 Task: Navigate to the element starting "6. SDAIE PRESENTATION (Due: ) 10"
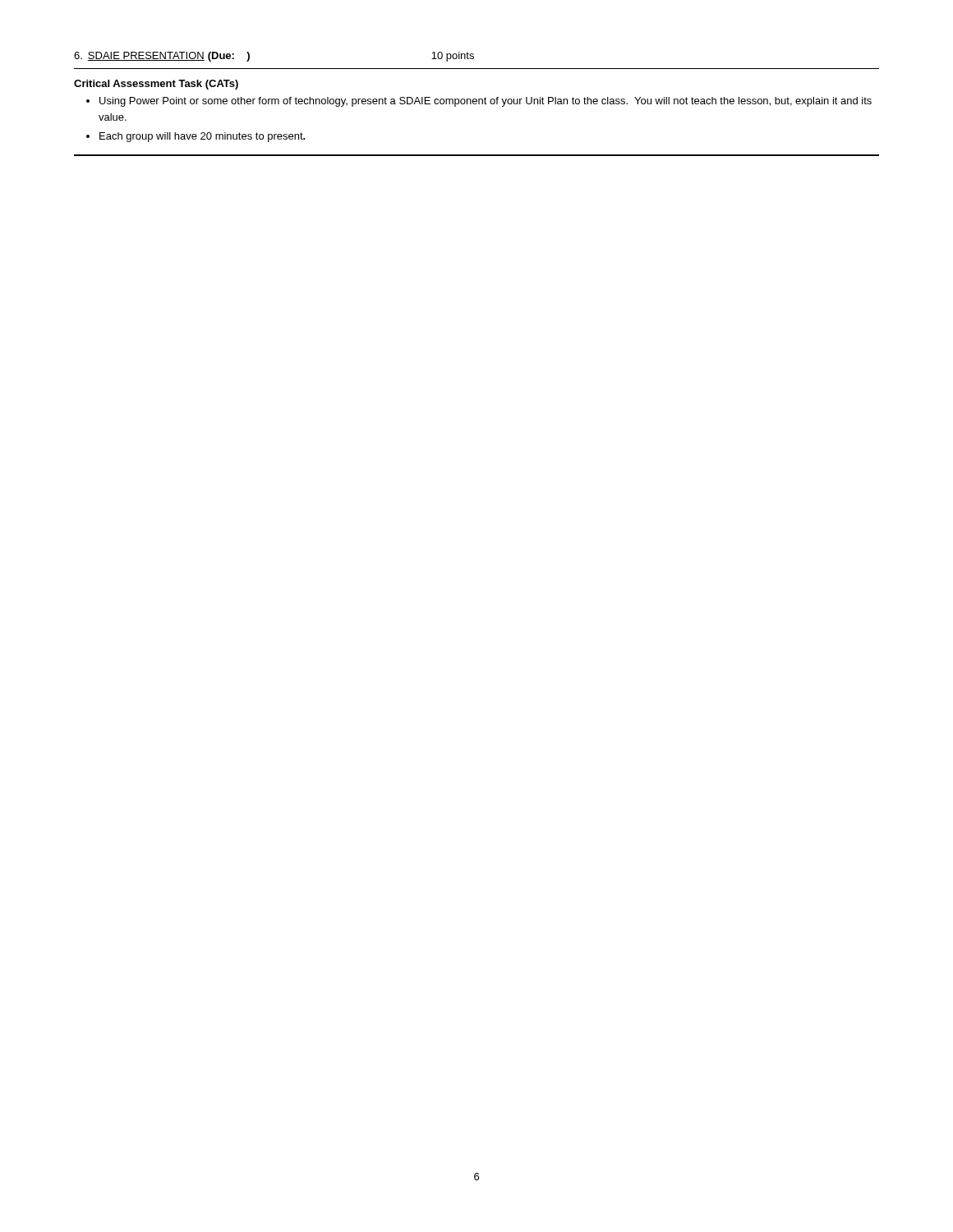tap(146, 57)
